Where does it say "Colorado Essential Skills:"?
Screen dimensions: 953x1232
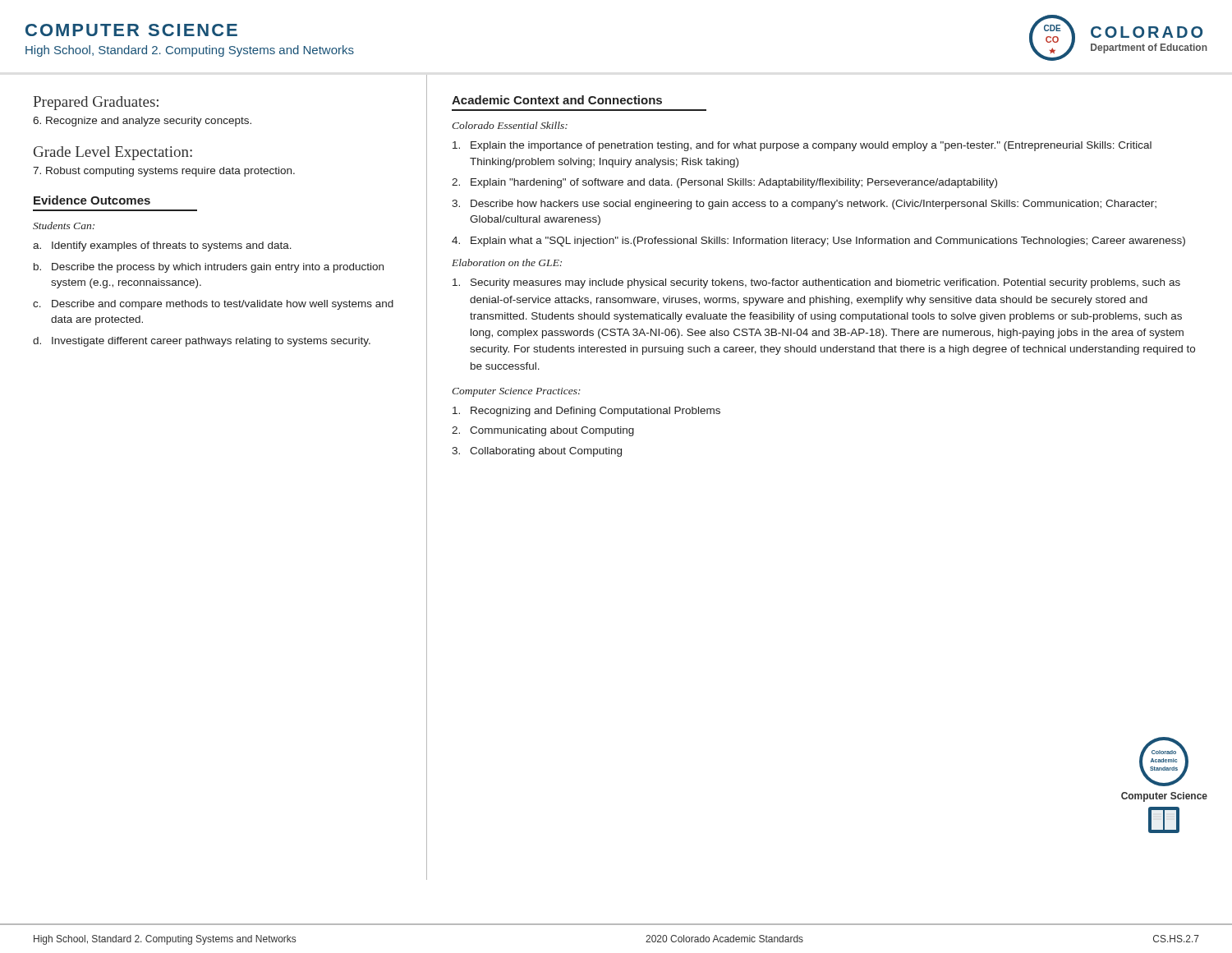(x=510, y=125)
